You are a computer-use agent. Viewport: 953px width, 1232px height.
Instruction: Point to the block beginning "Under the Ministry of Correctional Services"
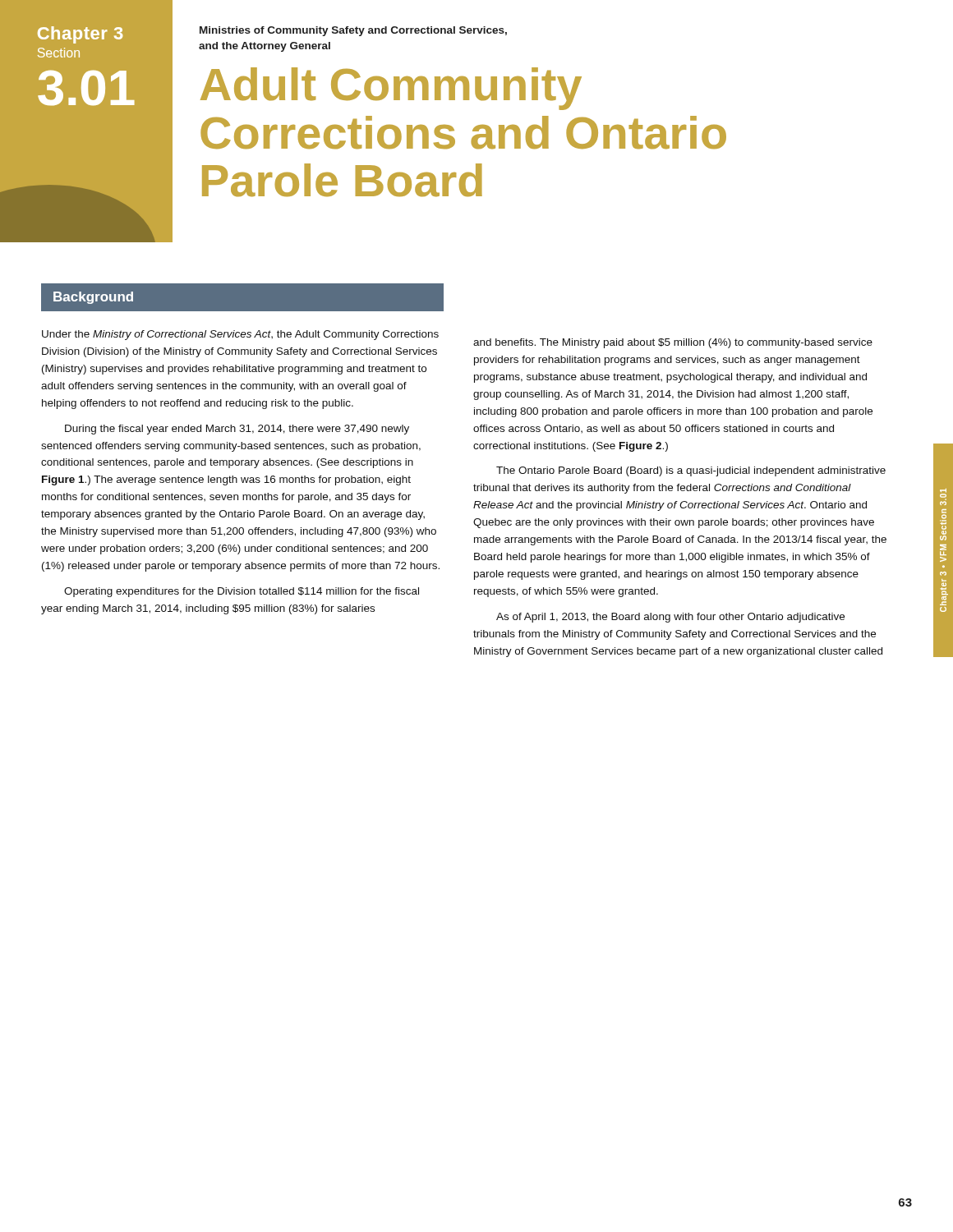pyautogui.click(x=242, y=472)
